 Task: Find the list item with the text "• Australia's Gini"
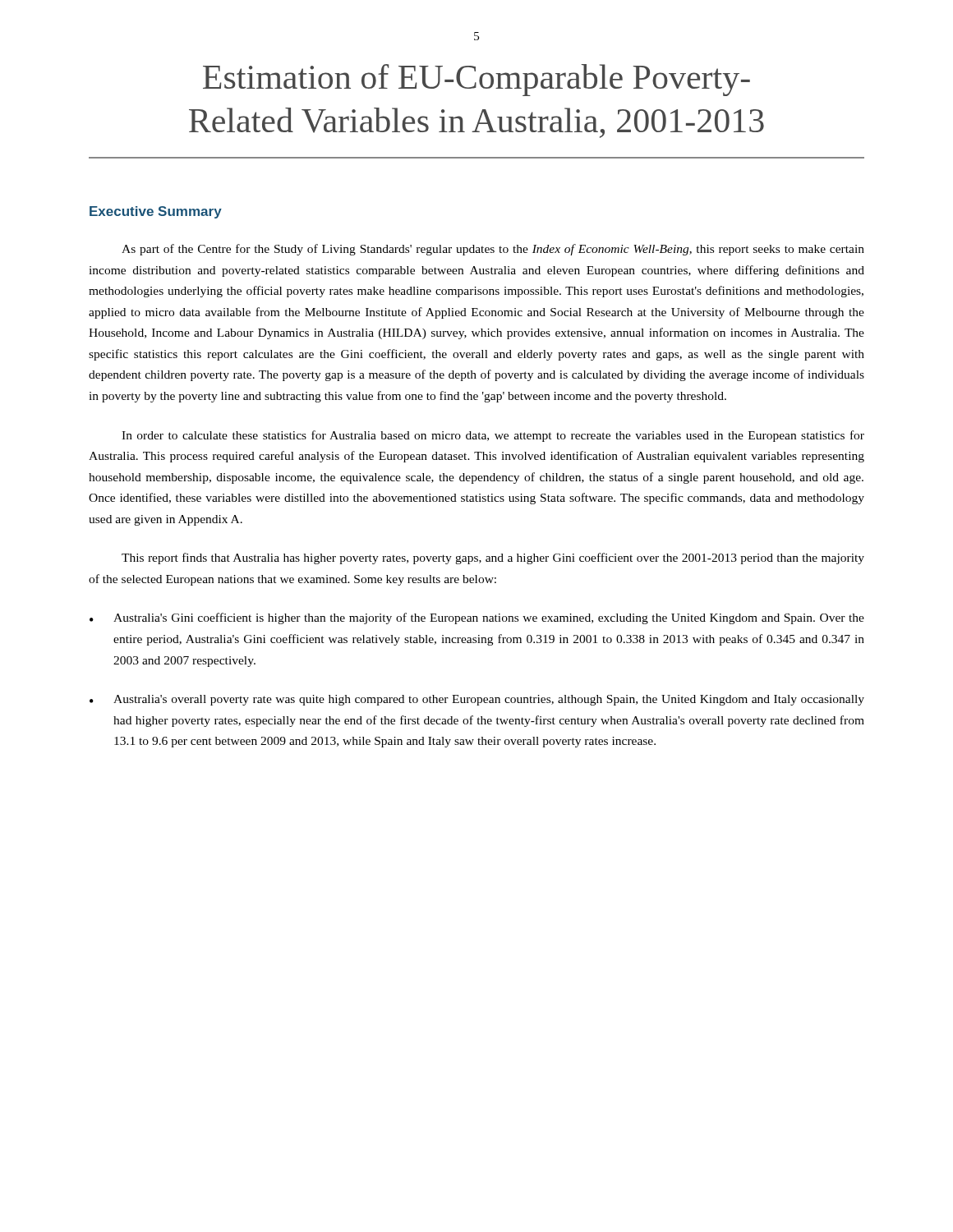[476, 639]
